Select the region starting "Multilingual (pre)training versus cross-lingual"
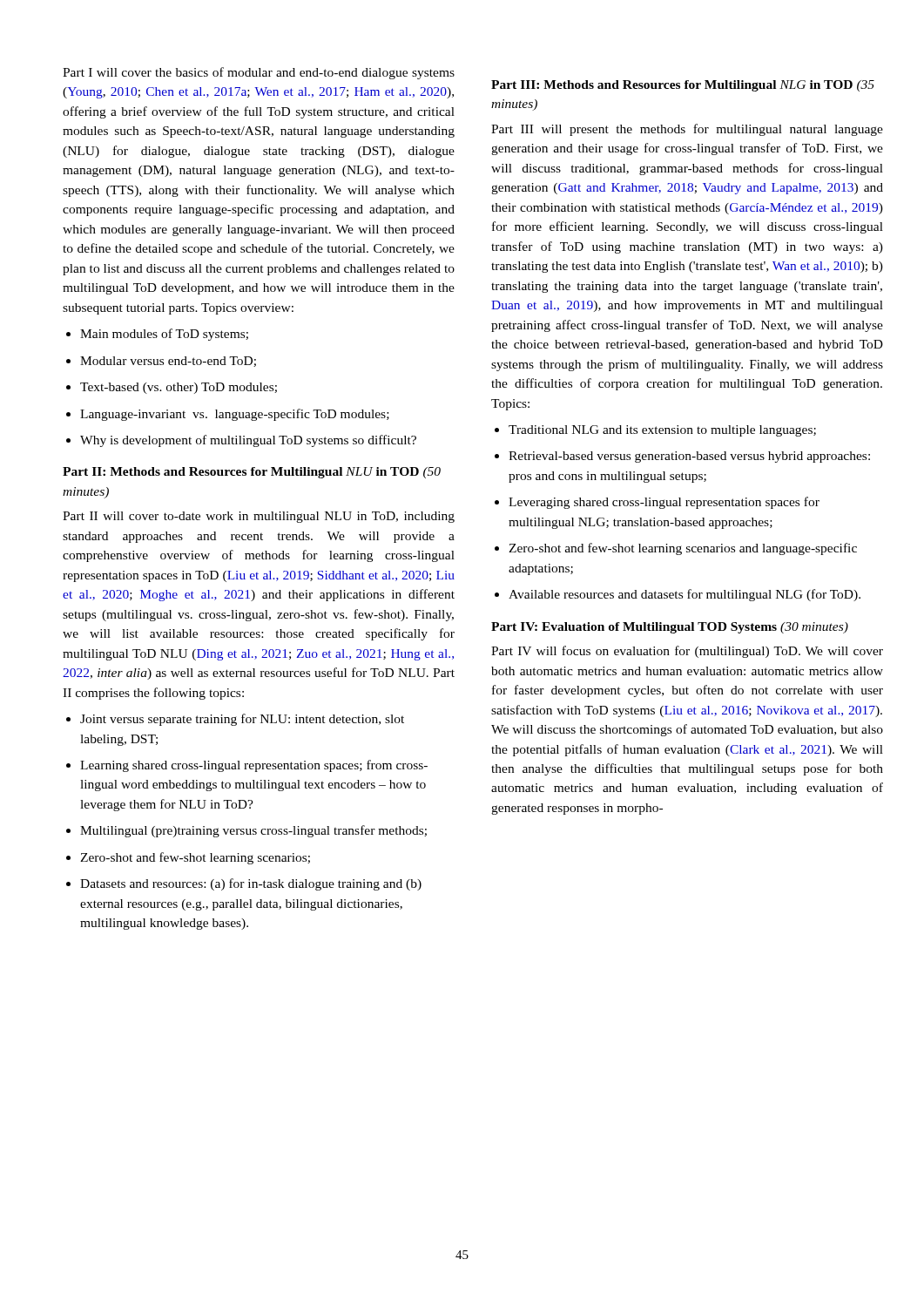The width and height of the screenshot is (924, 1307). point(259,831)
